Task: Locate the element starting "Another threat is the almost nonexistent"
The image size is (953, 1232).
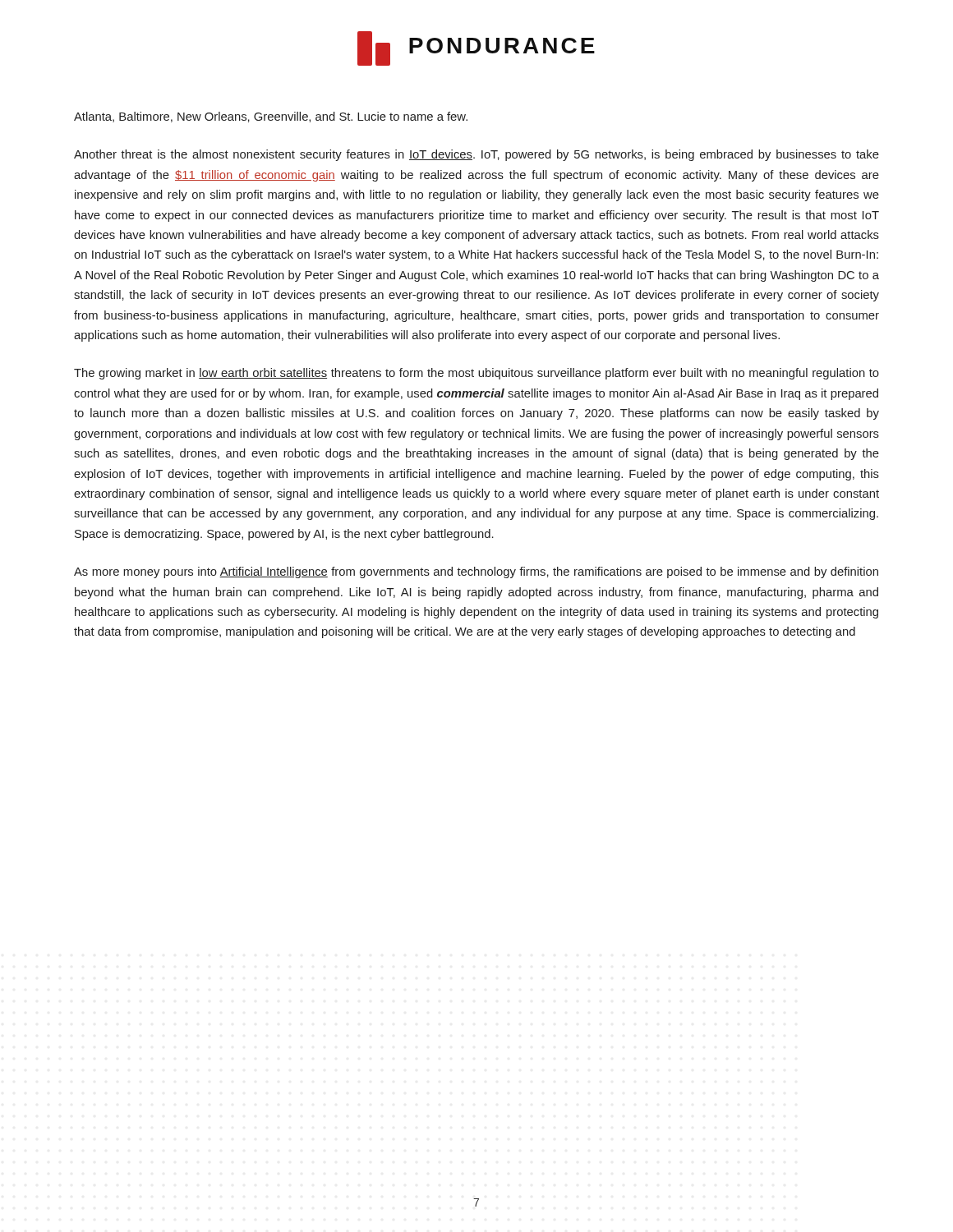Action: (476, 245)
